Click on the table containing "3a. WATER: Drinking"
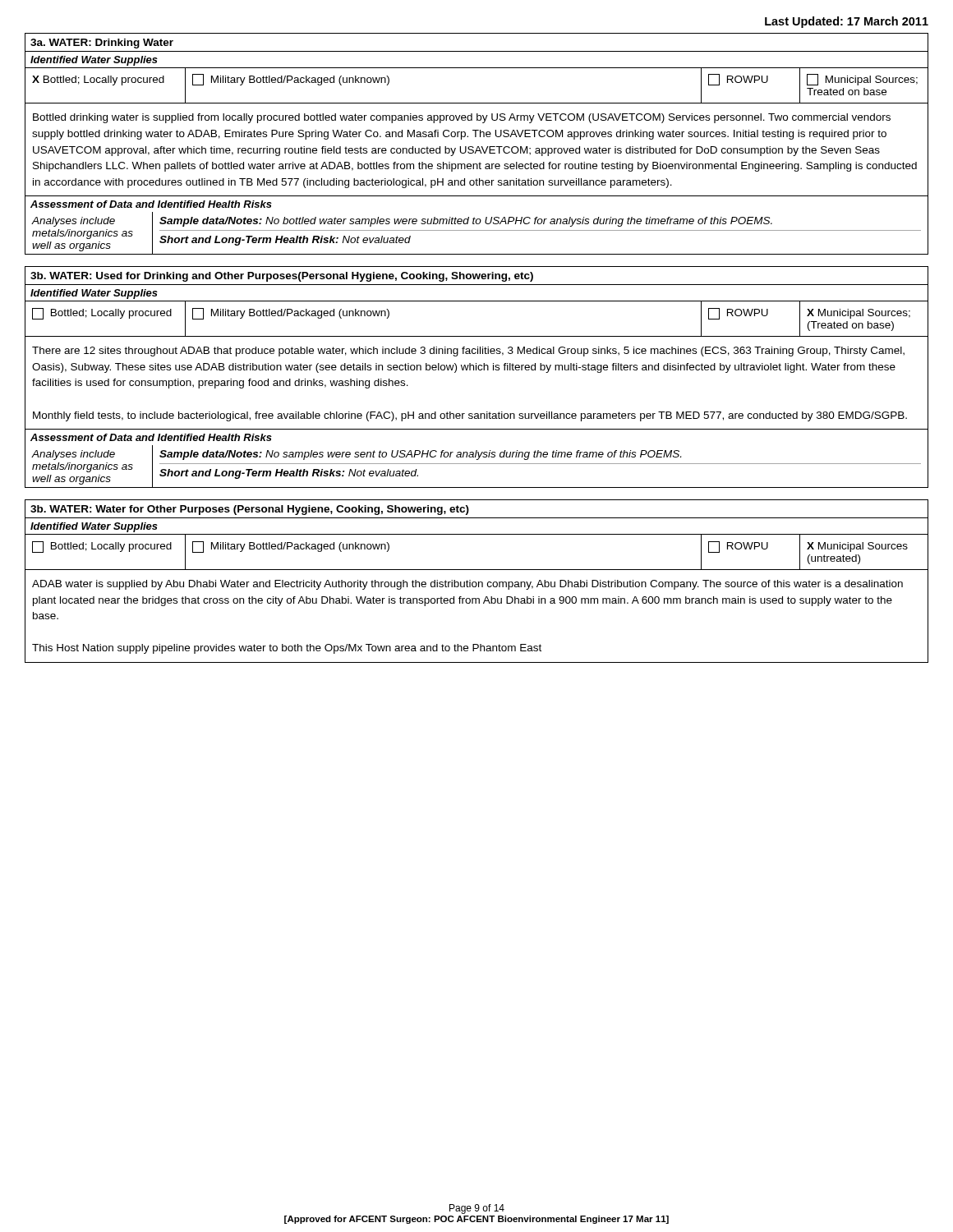Screen dimensions: 1232x953 point(476,144)
